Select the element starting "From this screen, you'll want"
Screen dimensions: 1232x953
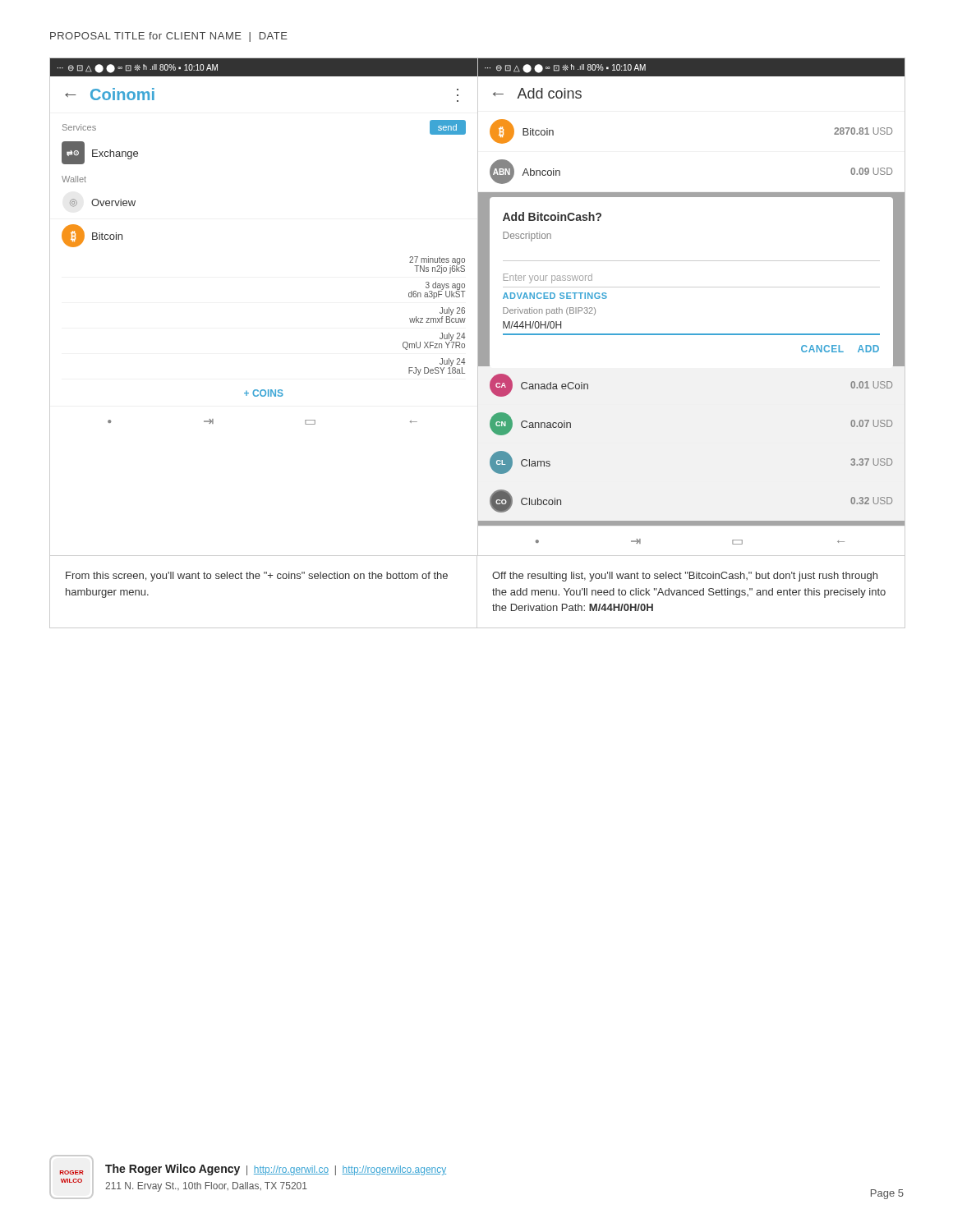pos(257,583)
